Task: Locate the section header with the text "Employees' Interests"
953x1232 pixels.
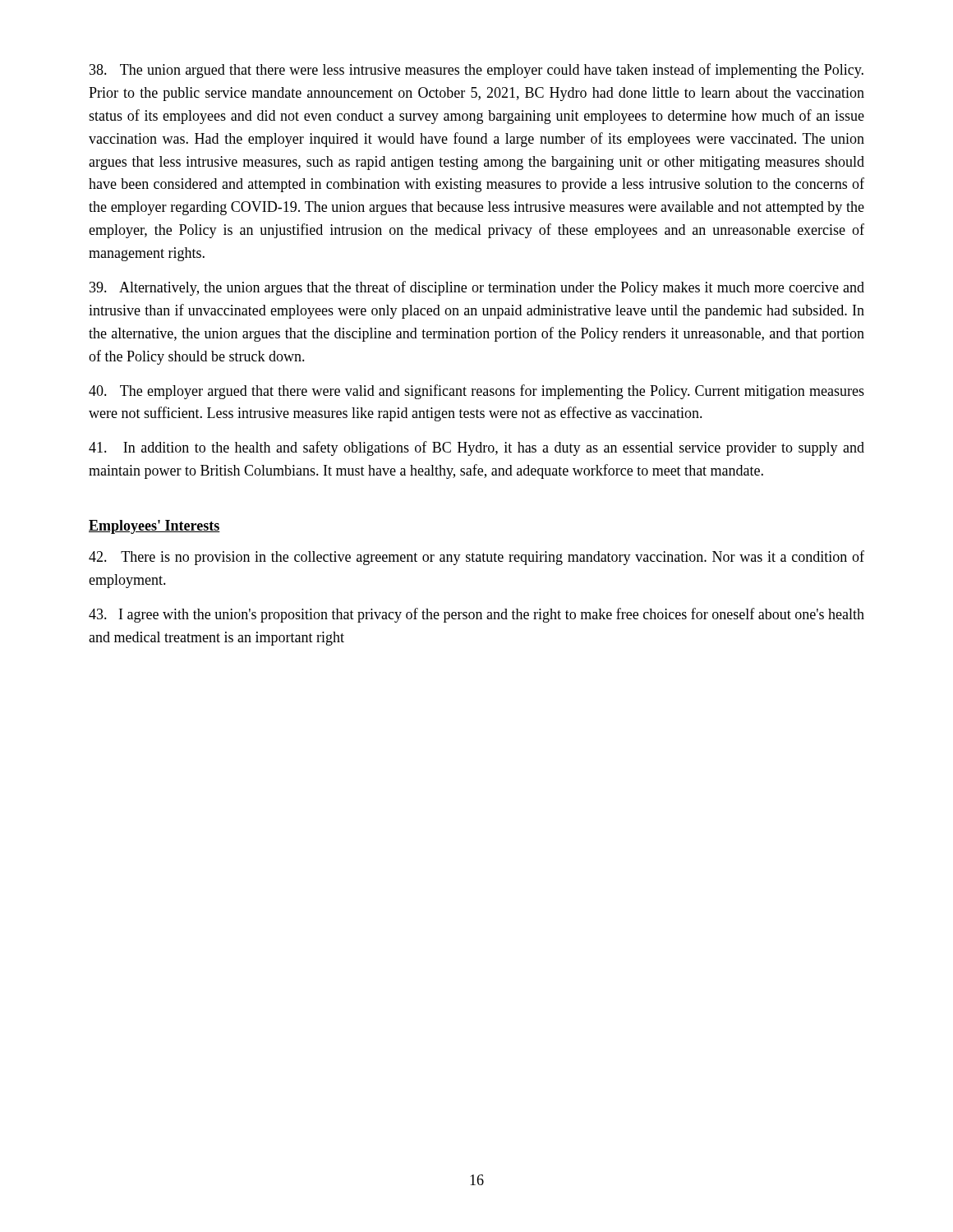Action: coord(154,526)
